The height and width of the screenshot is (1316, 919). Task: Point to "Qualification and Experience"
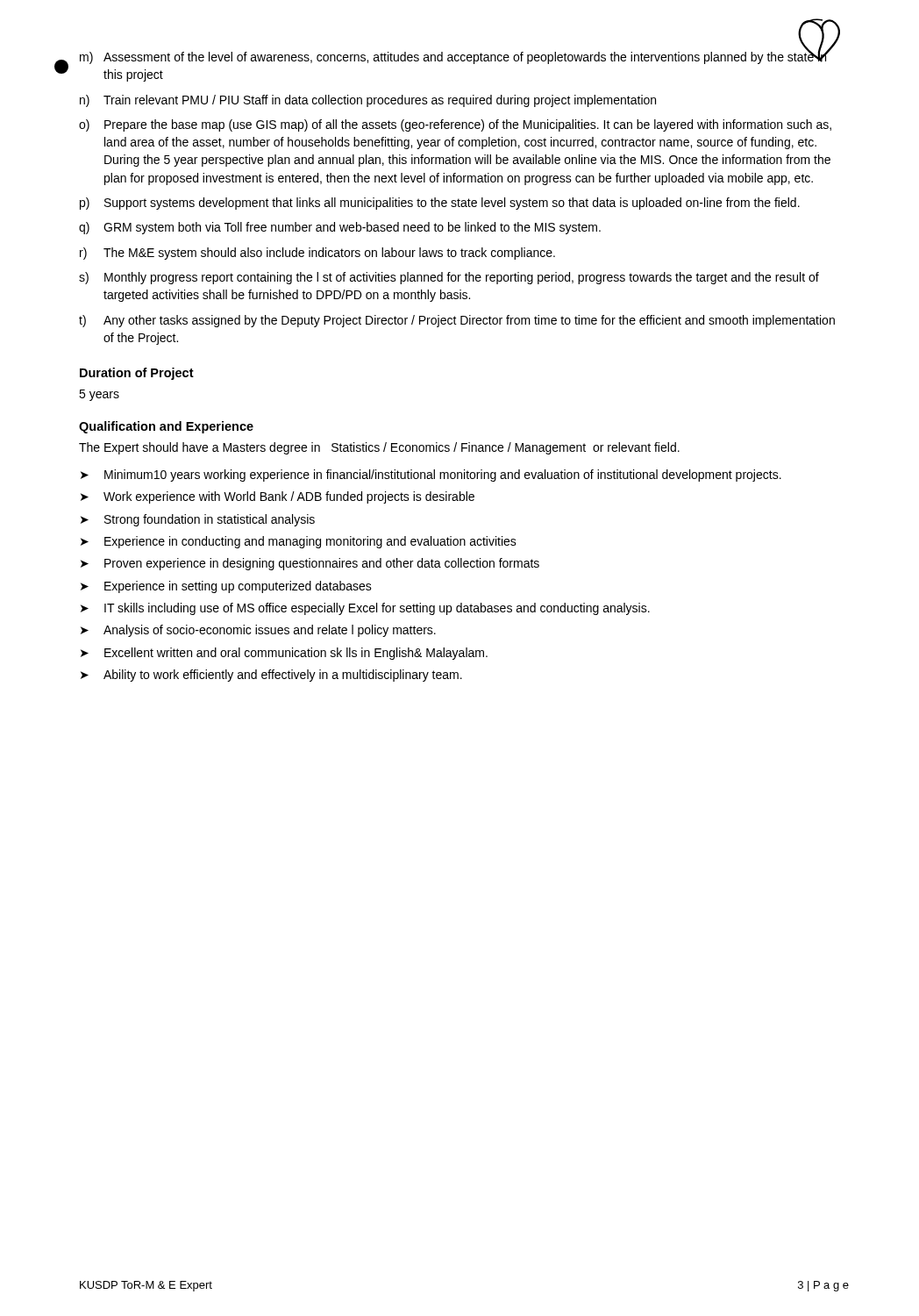(x=166, y=427)
